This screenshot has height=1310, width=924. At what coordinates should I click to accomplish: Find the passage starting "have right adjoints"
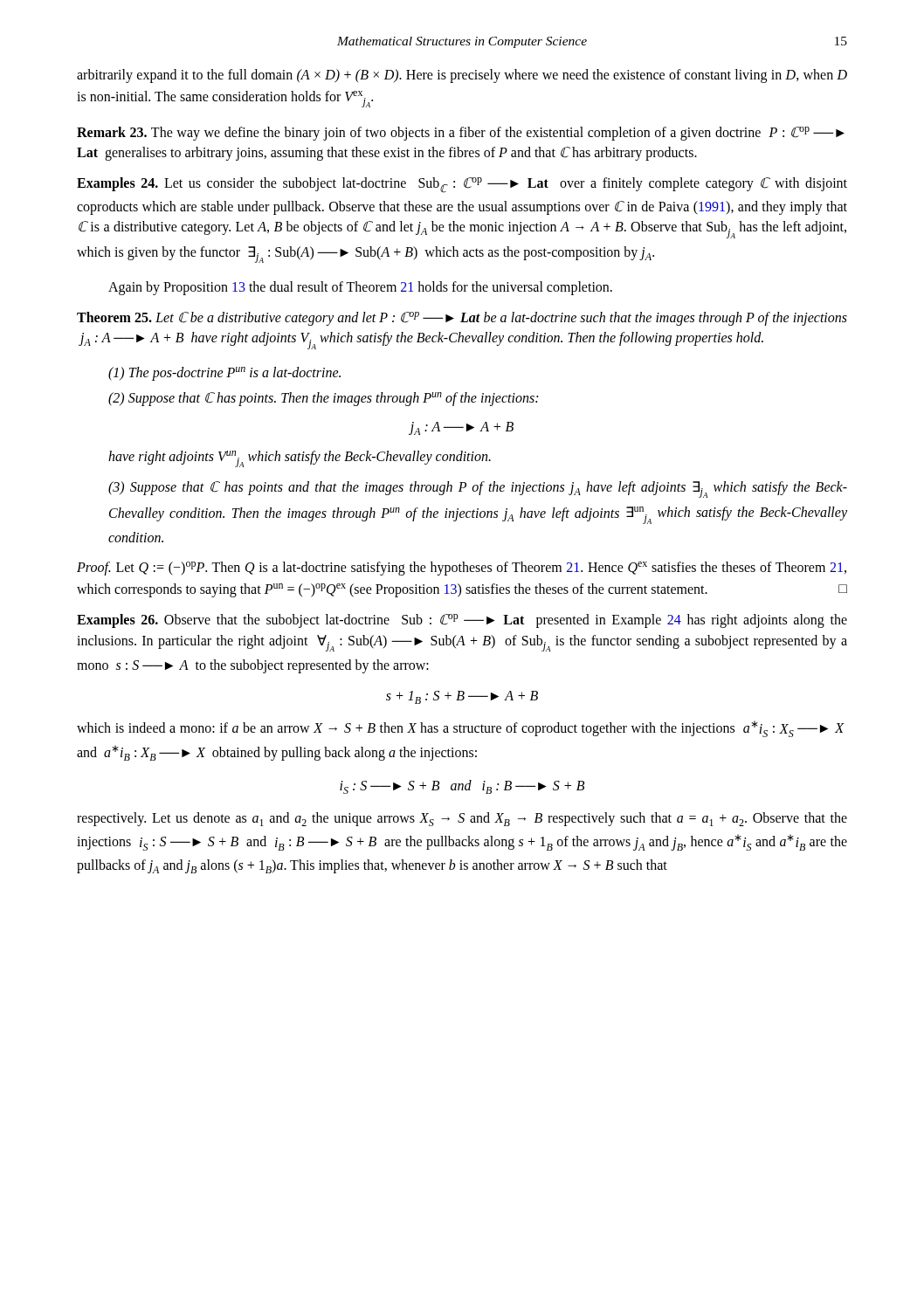[300, 458]
